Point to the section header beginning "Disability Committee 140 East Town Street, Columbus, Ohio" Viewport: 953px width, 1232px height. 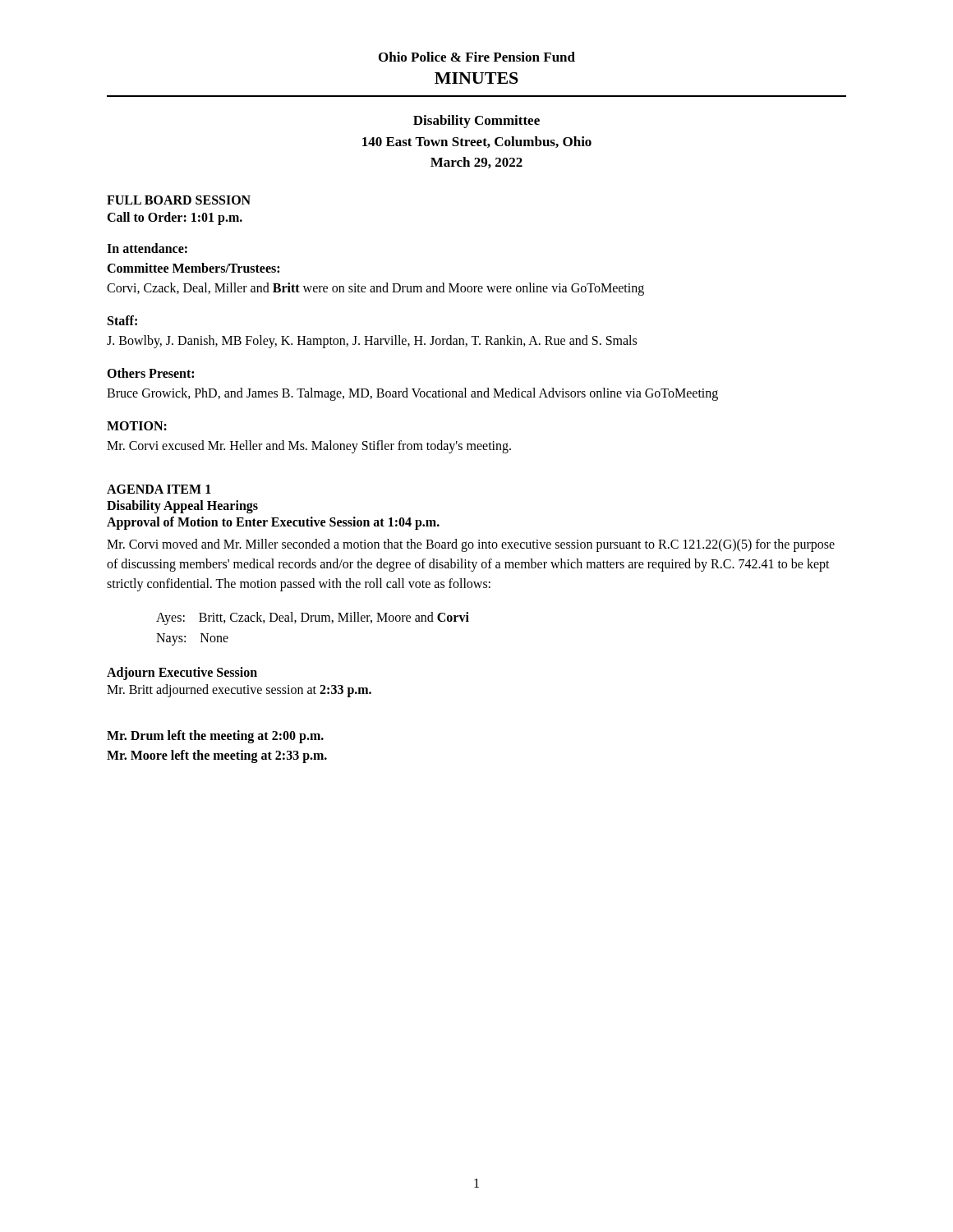pyautogui.click(x=476, y=141)
